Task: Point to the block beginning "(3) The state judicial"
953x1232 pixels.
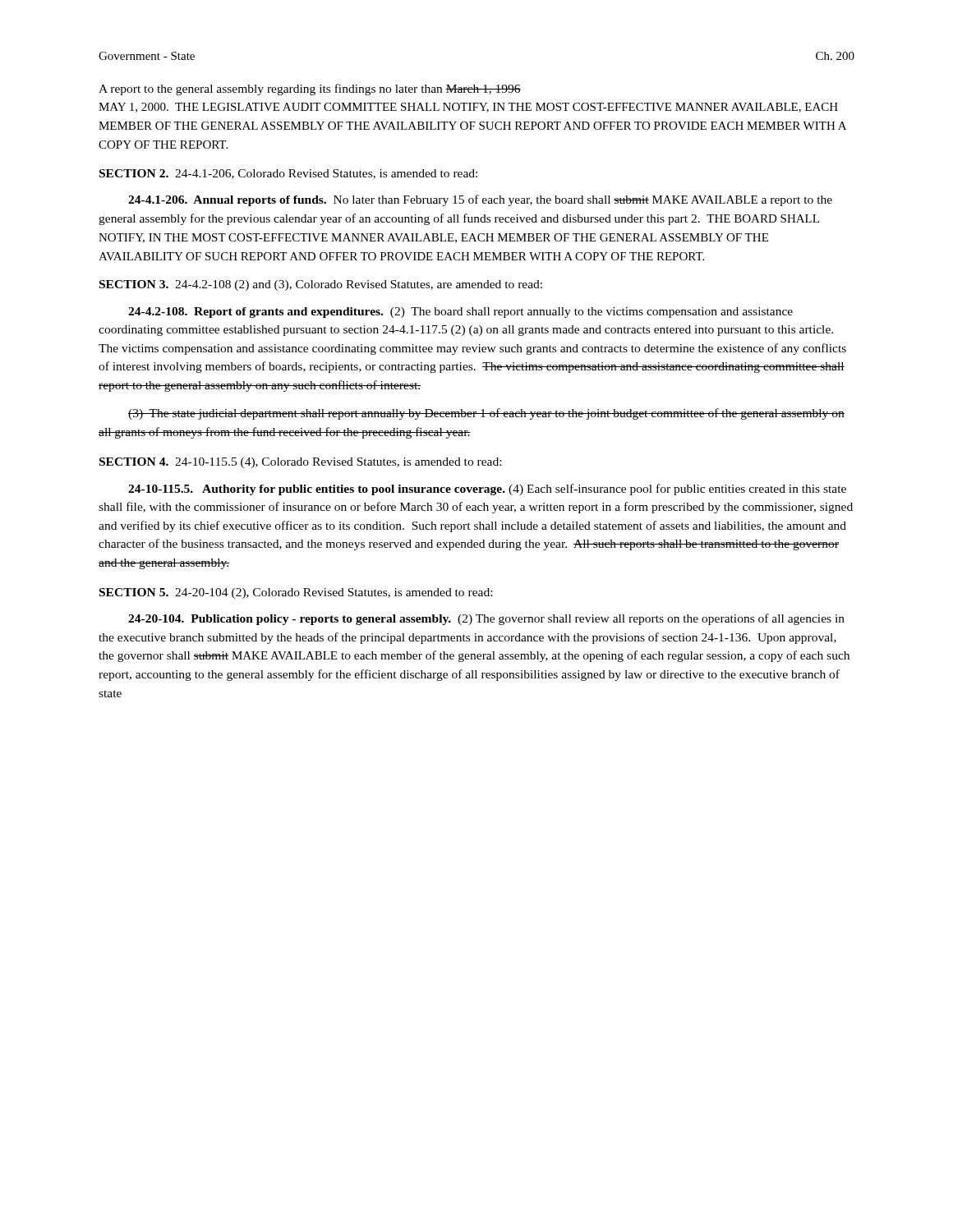Action: 476,423
